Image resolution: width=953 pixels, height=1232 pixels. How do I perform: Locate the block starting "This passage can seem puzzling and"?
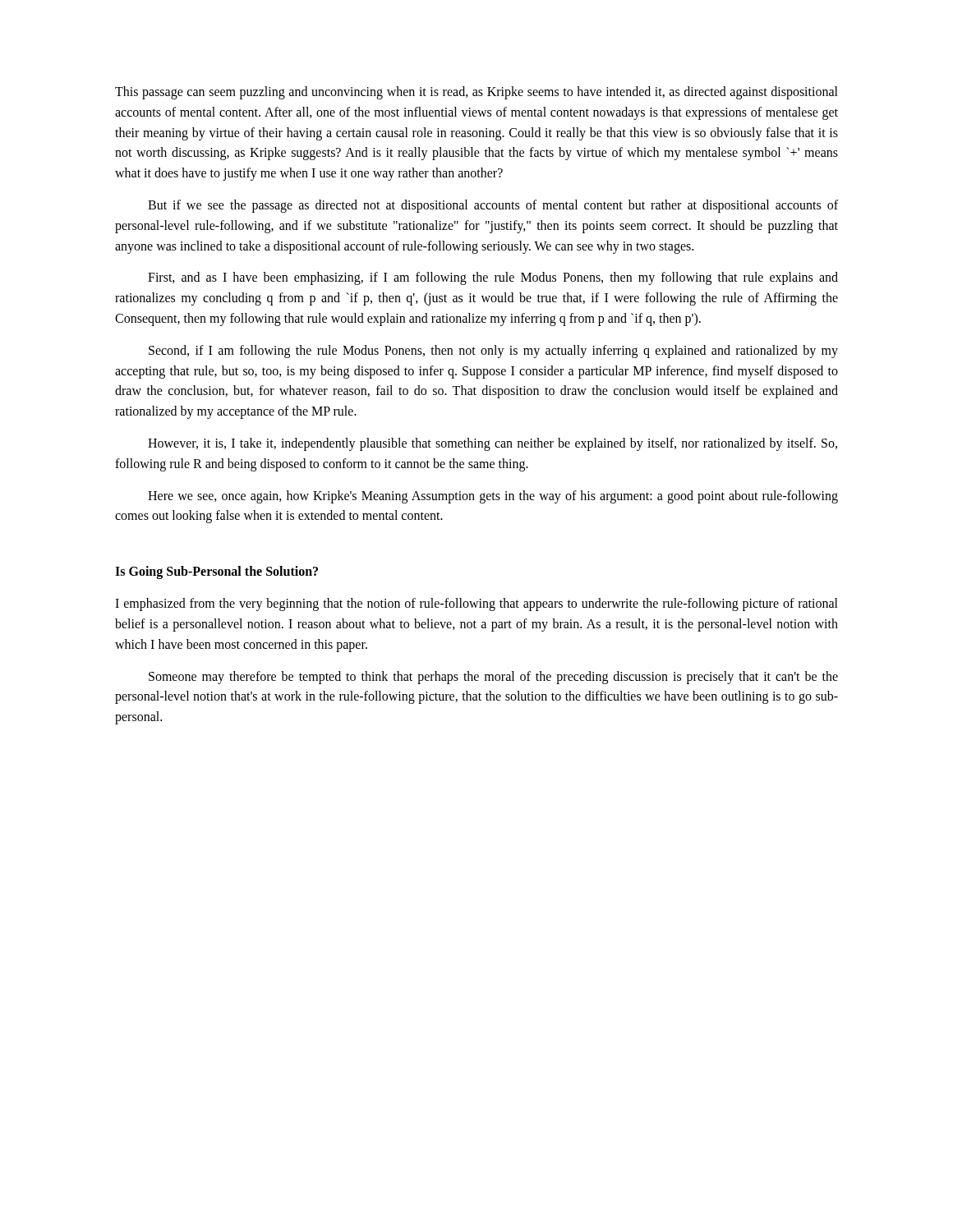[x=476, y=132]
